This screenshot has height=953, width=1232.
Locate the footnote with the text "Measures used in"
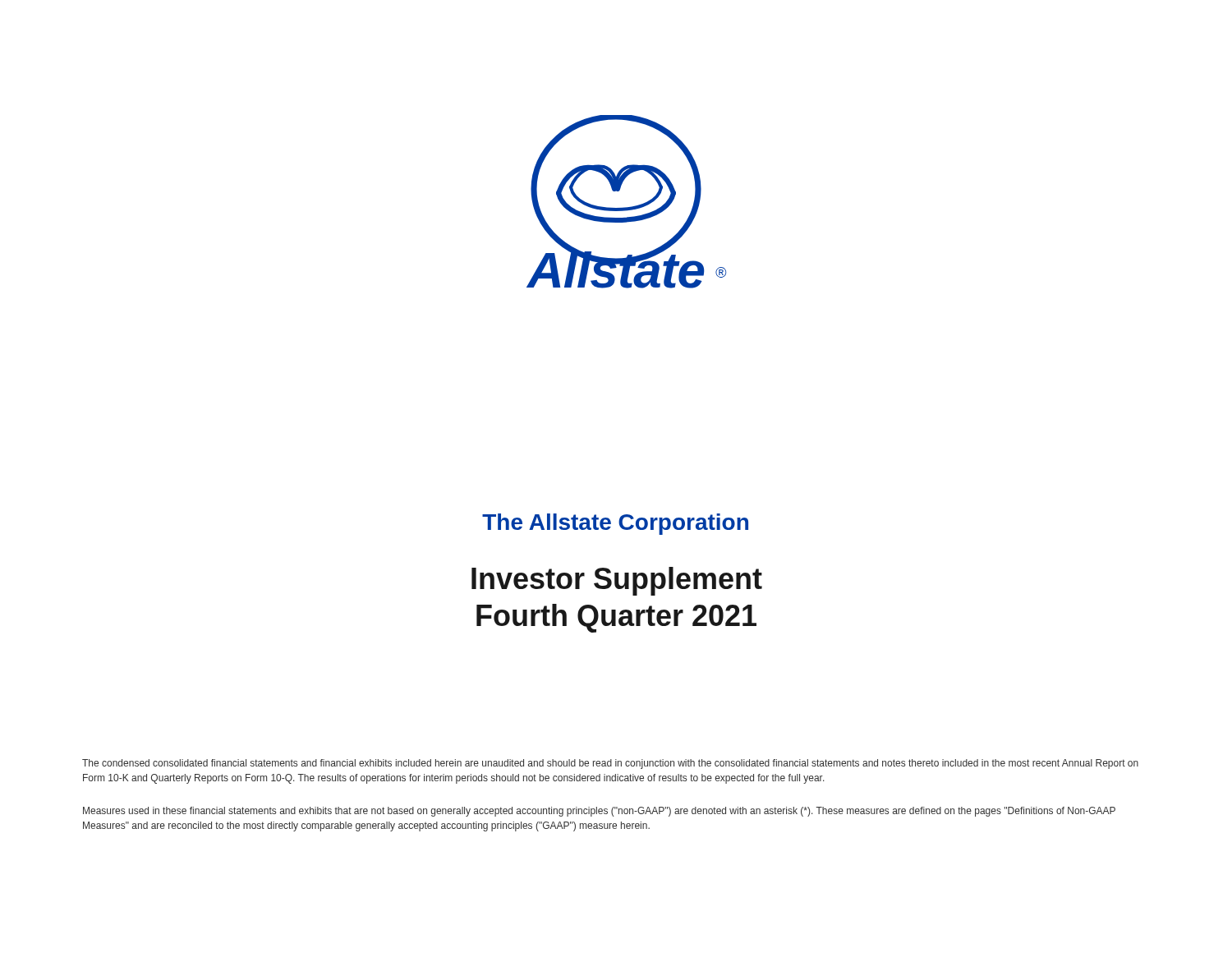click(x=599, y=818)
